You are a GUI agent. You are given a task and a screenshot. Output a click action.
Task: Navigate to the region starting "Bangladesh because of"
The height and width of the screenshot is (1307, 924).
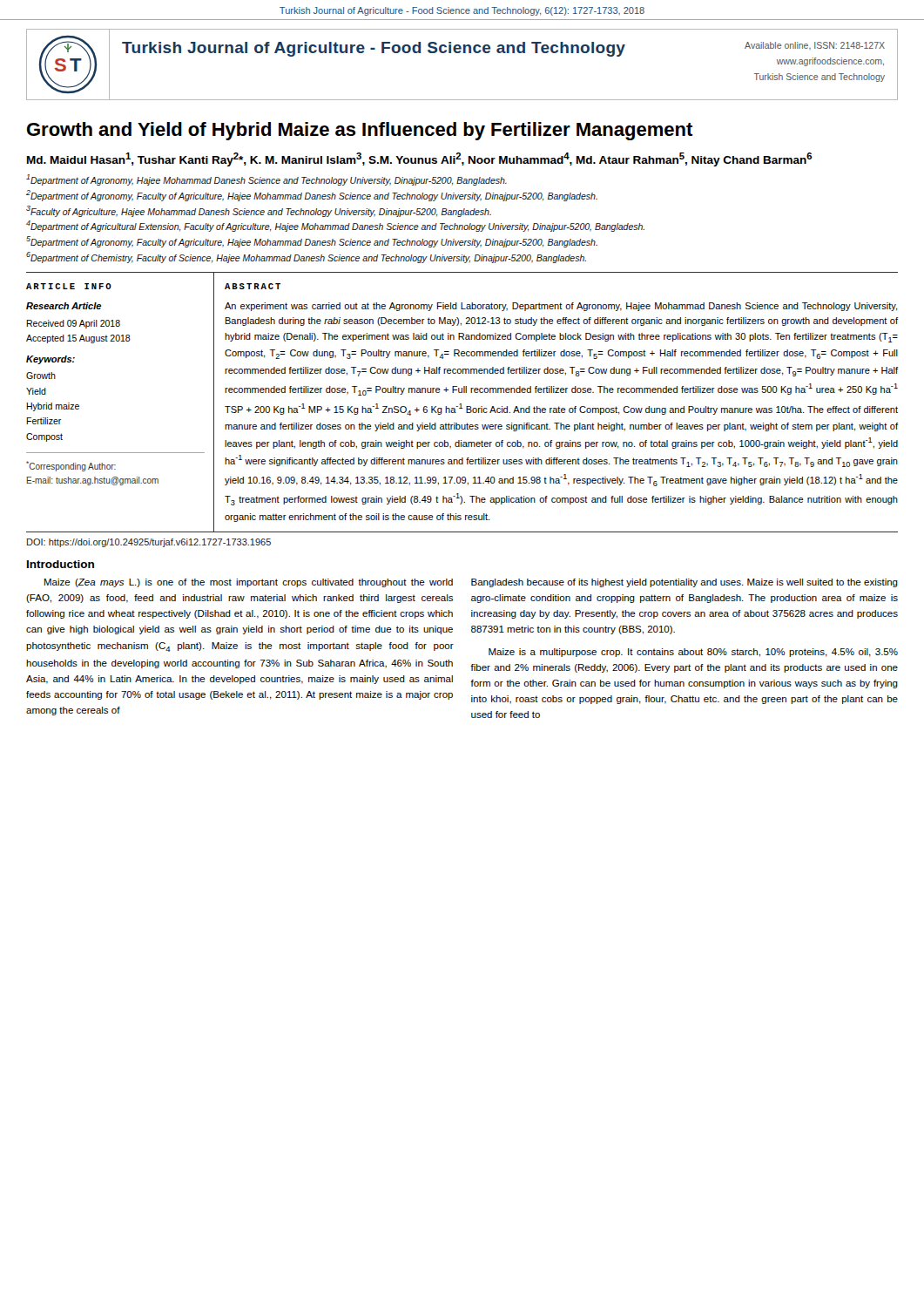click(x=684, y=648)
